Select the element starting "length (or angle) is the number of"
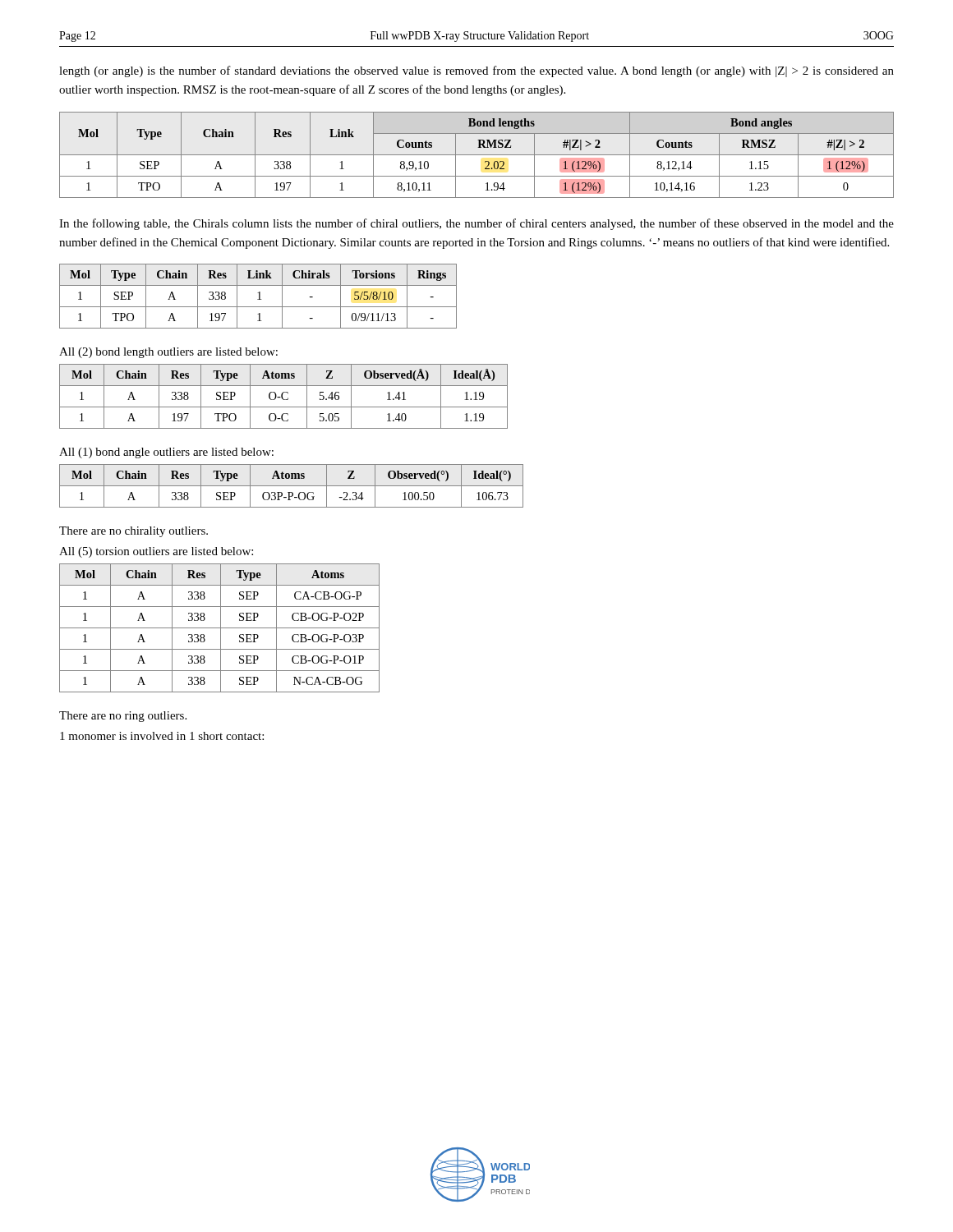 coord(476,80)
